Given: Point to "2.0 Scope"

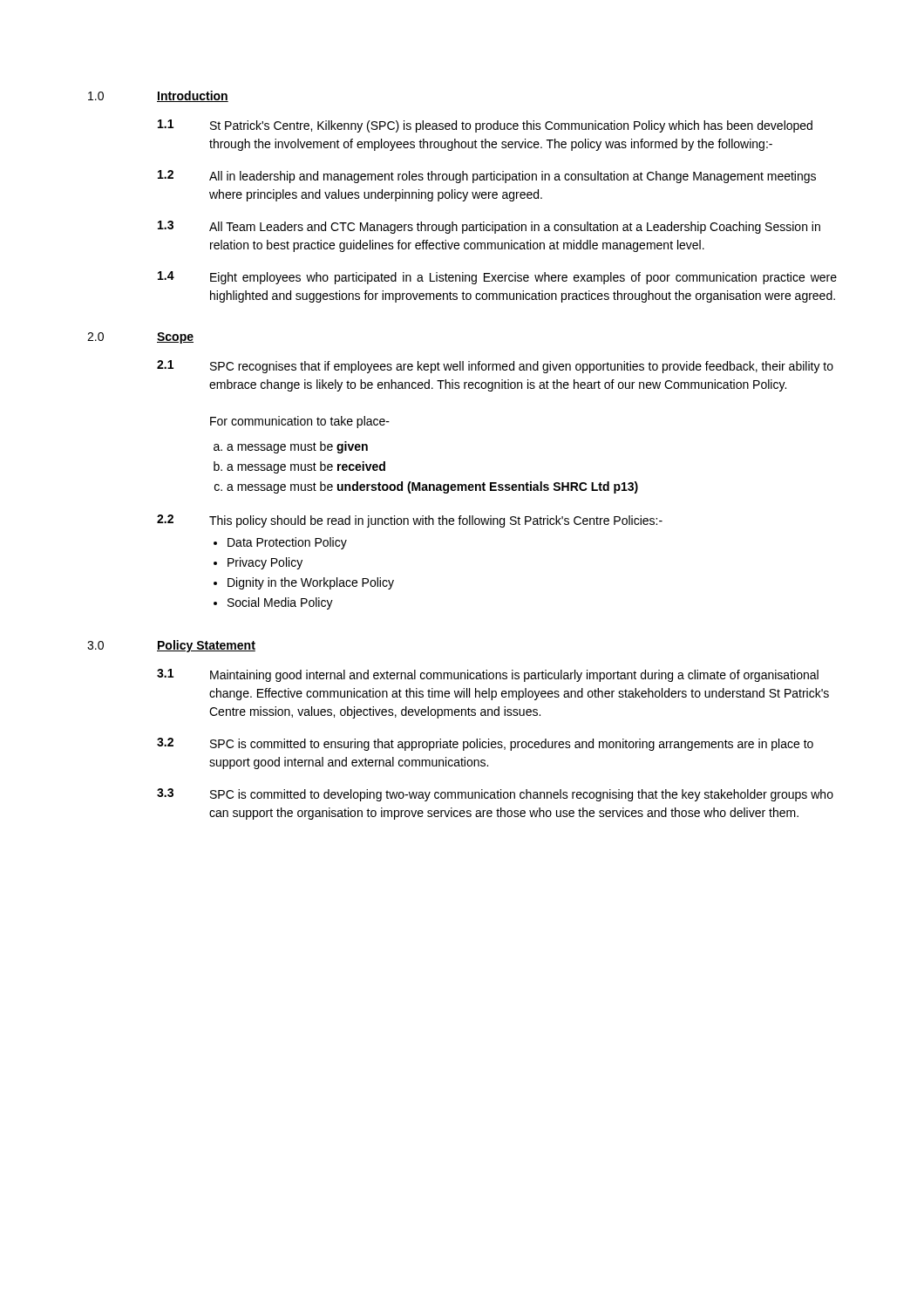Looking at the screenshot, I should pyautogui.click(x=90, y=338).
